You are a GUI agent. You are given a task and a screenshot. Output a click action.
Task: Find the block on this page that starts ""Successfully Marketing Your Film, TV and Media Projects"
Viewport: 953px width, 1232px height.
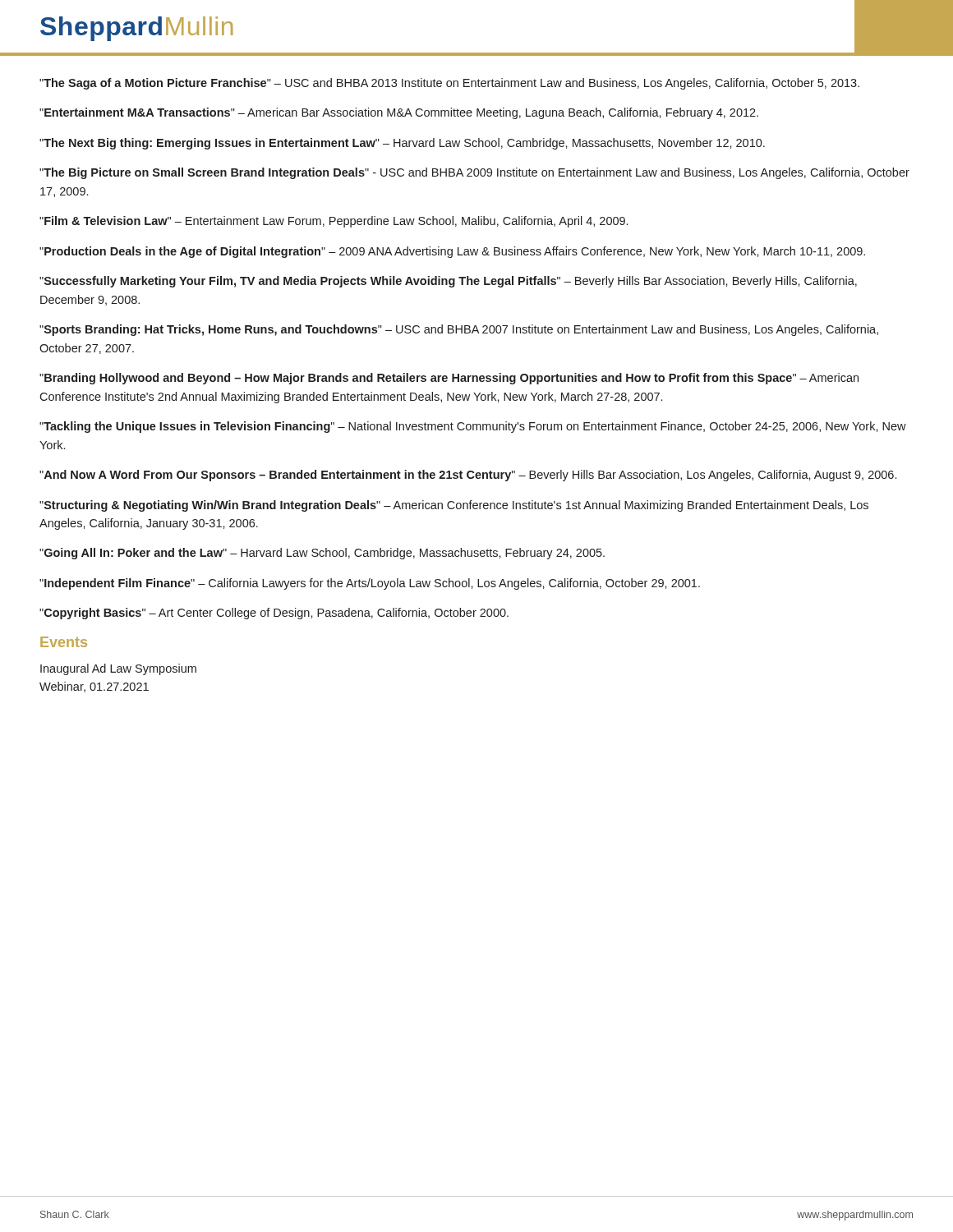click(448, 290)
